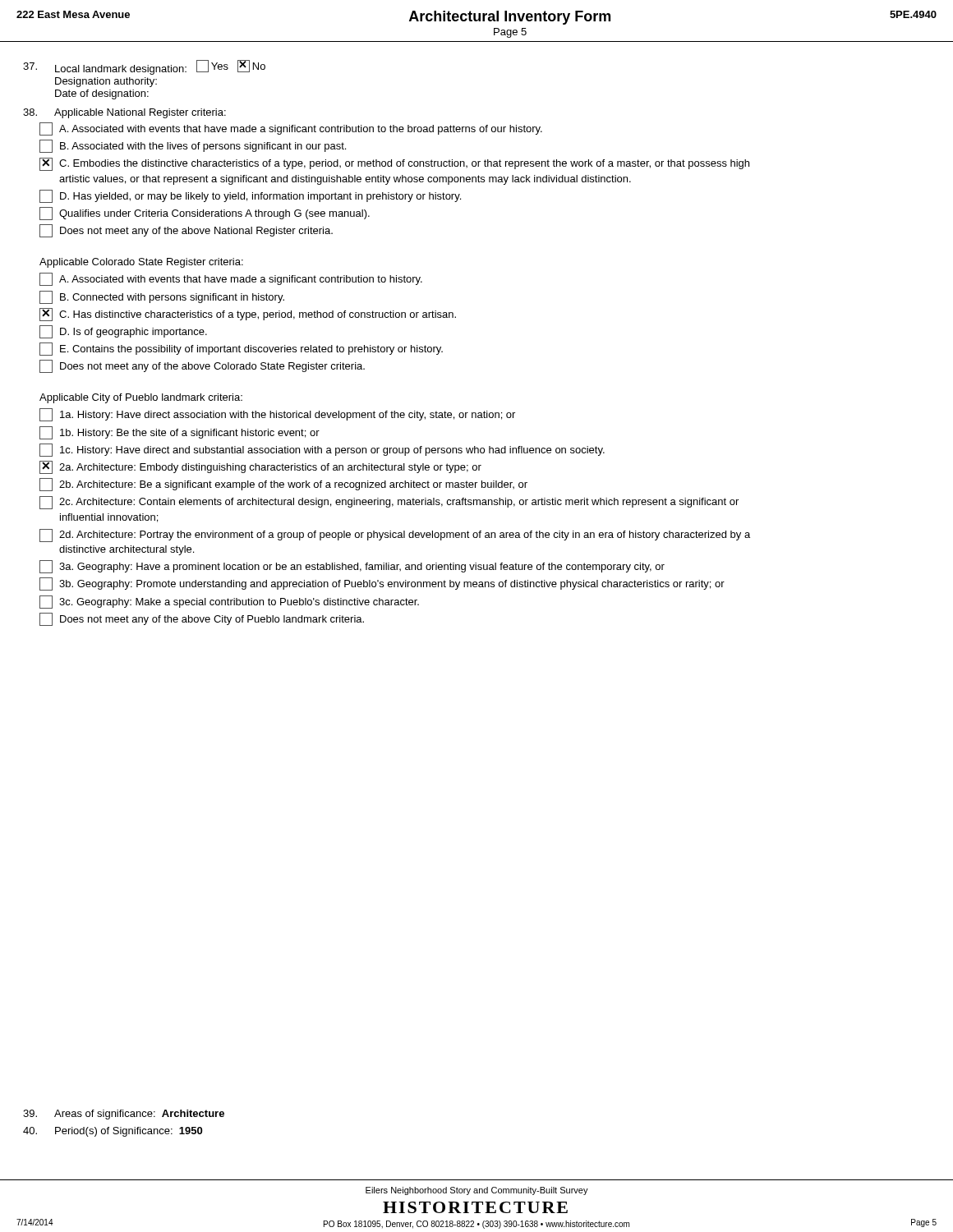Locate the list item that reads "2d. Architecture: Portray the environment"

395,542
